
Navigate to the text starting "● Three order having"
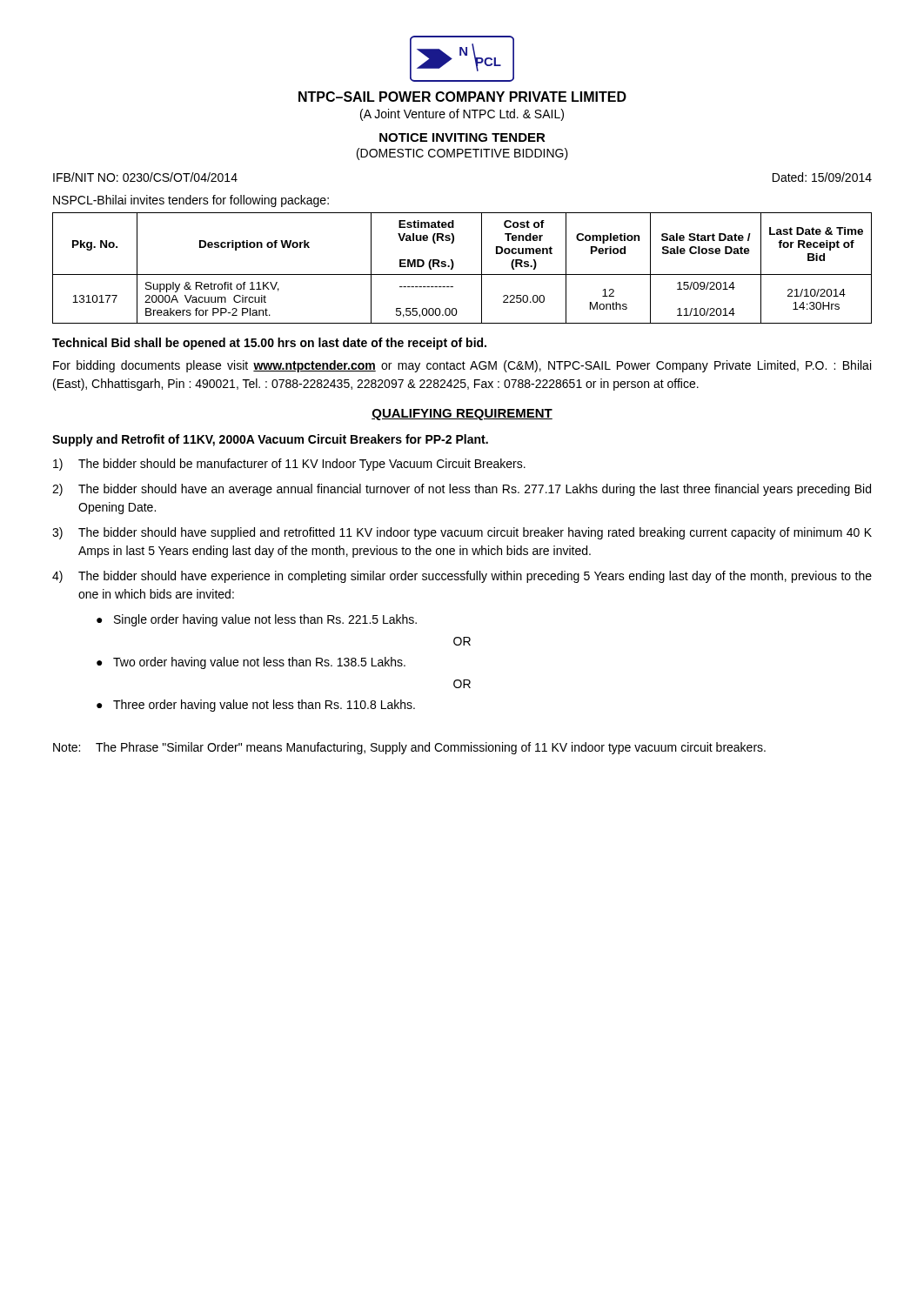click(256, 705)
